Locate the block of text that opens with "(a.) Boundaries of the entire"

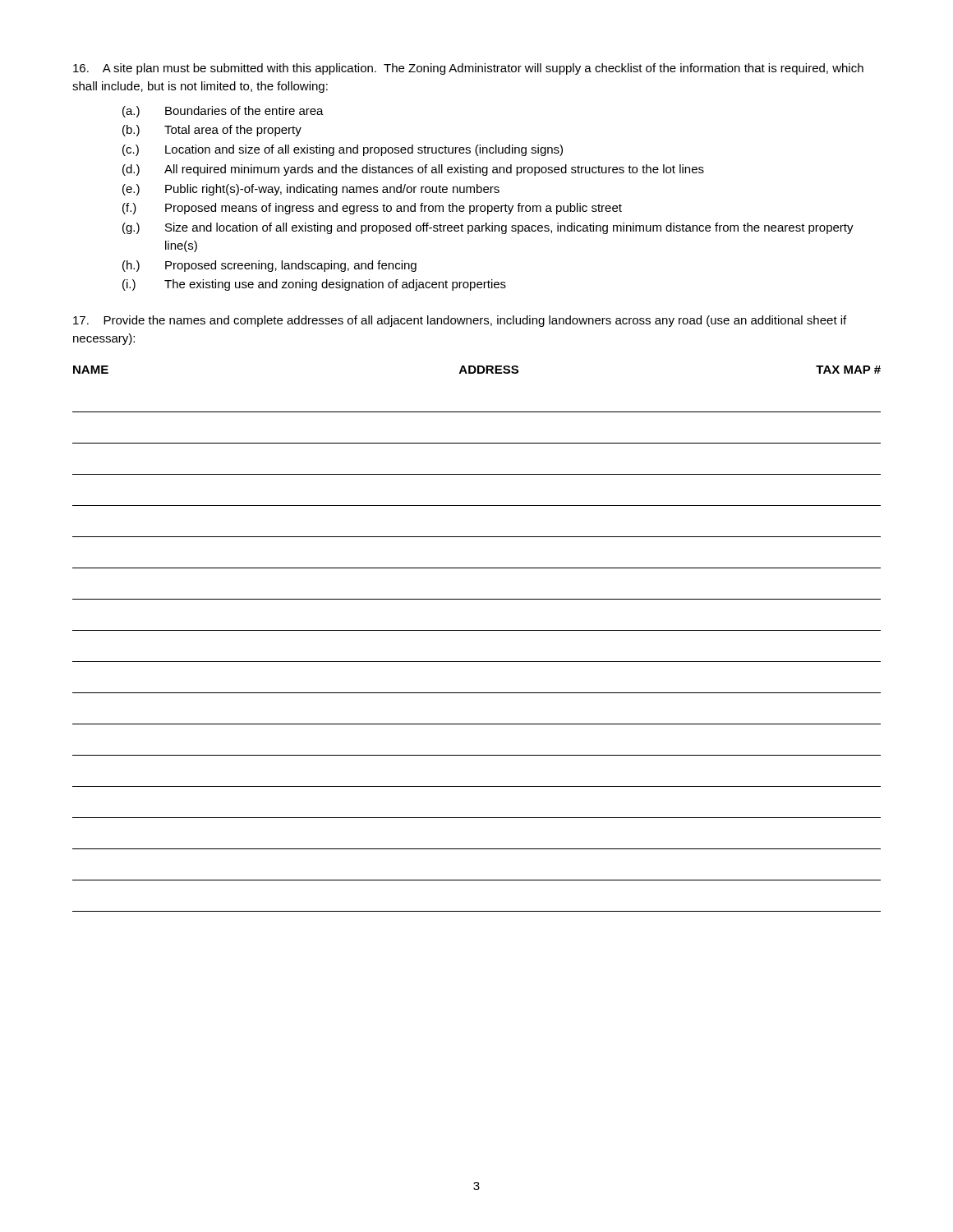(x=223, y=112)
